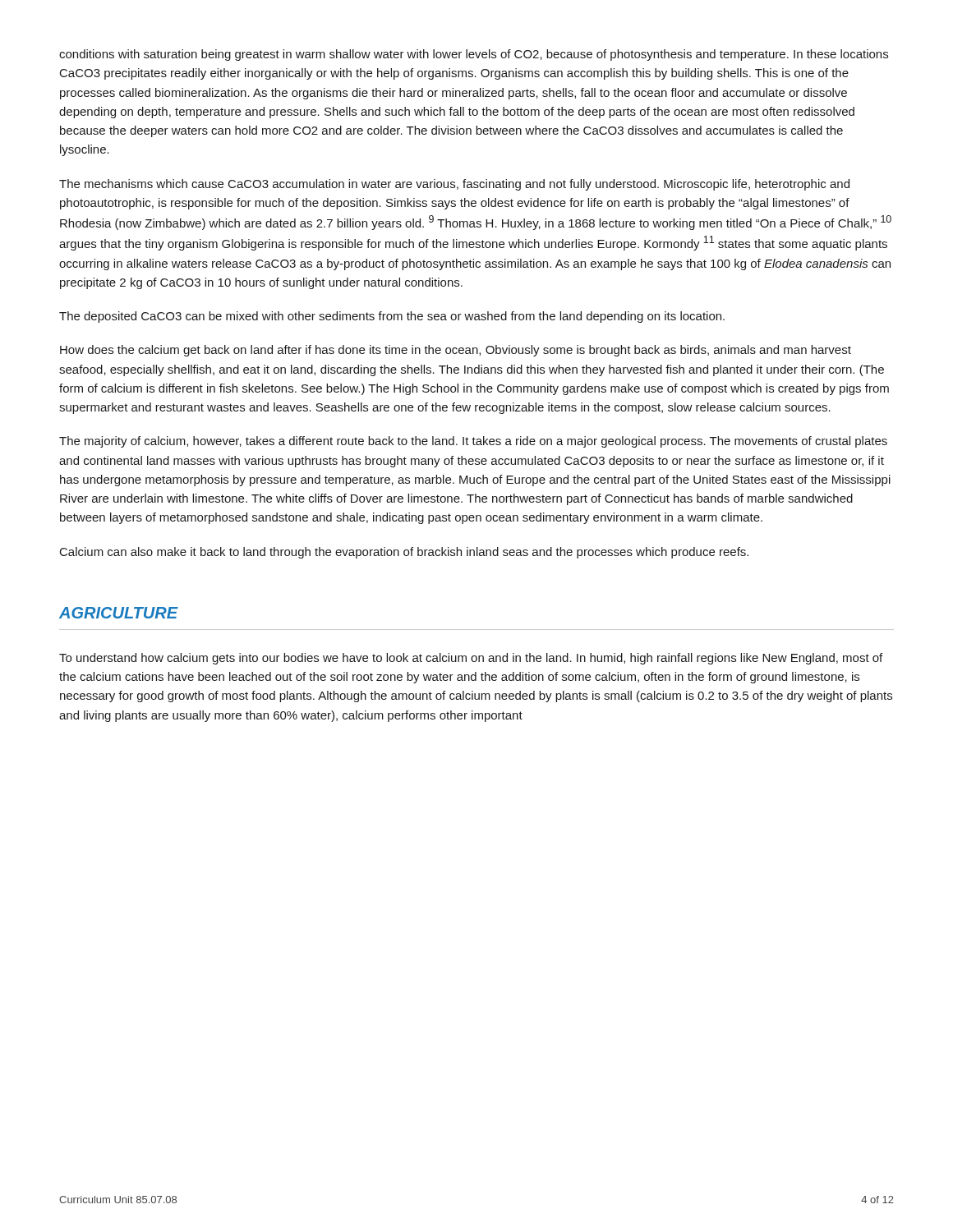Select the text block that says "The deposited CaCO3 can be mixed"
Image resolution: width=953 pixels, height=1232 pixels.
pos(392,316)
